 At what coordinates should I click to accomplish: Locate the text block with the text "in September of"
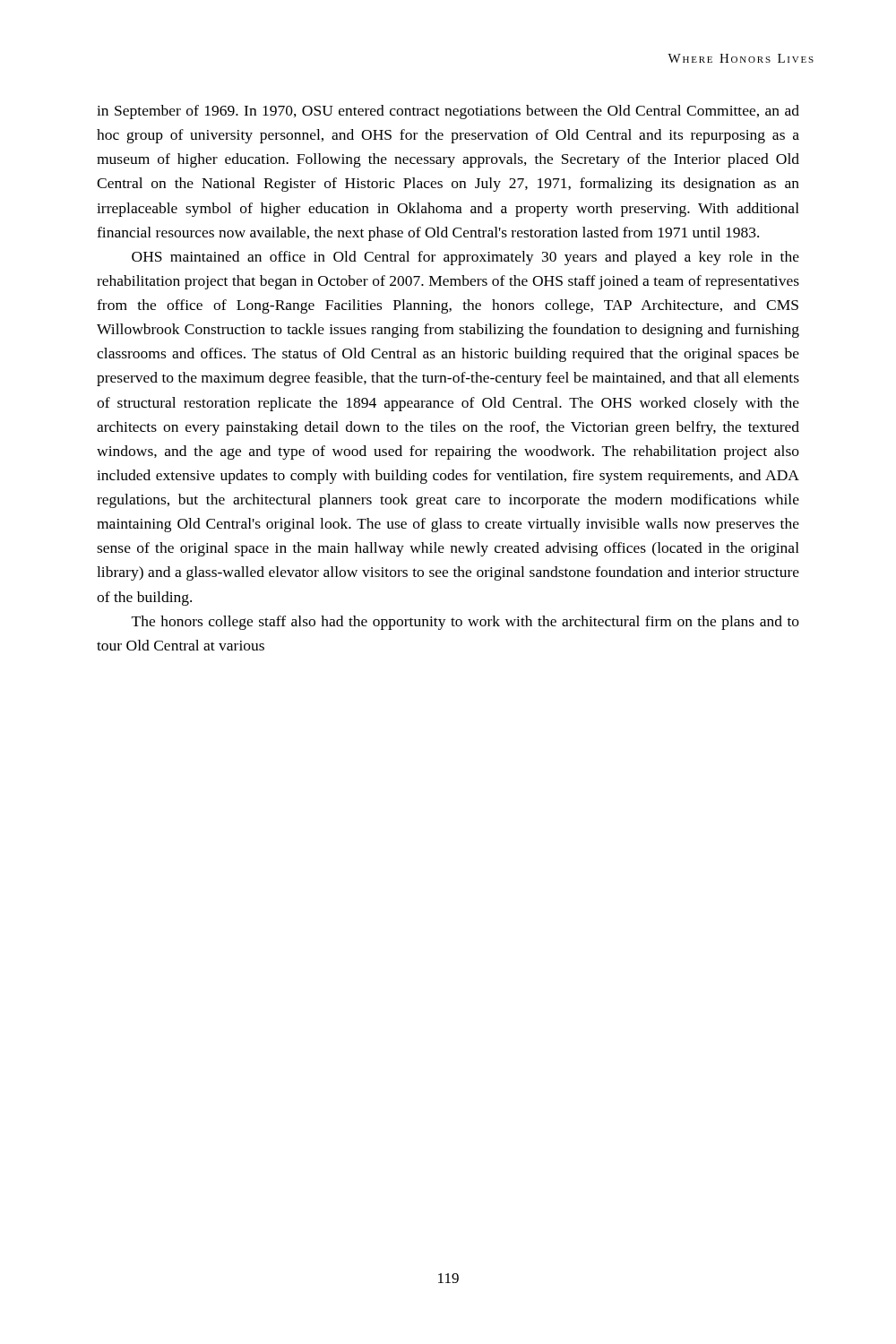tap(448, 378)
